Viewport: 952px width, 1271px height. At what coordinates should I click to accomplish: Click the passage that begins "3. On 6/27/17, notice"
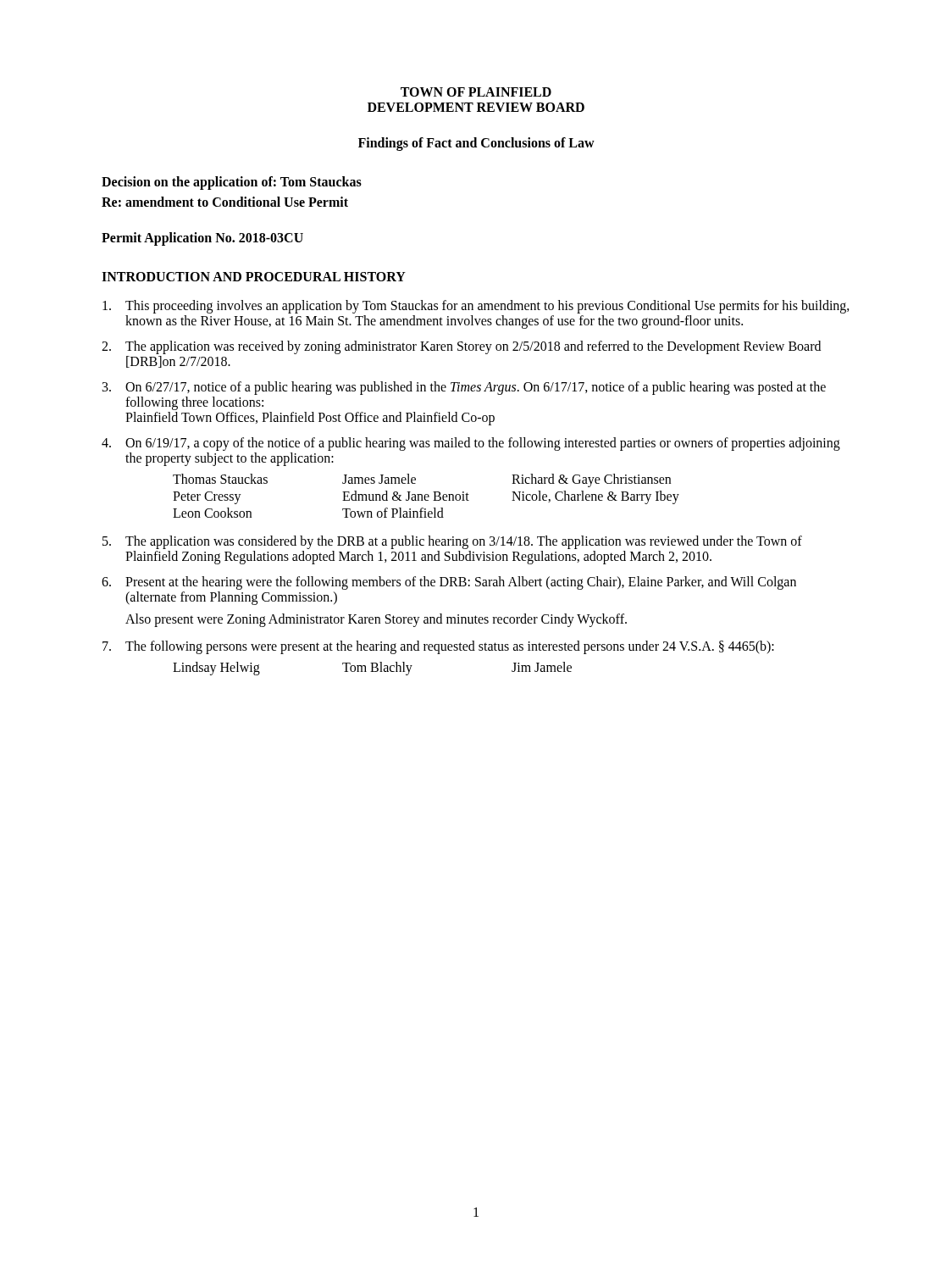click(464, 388)
